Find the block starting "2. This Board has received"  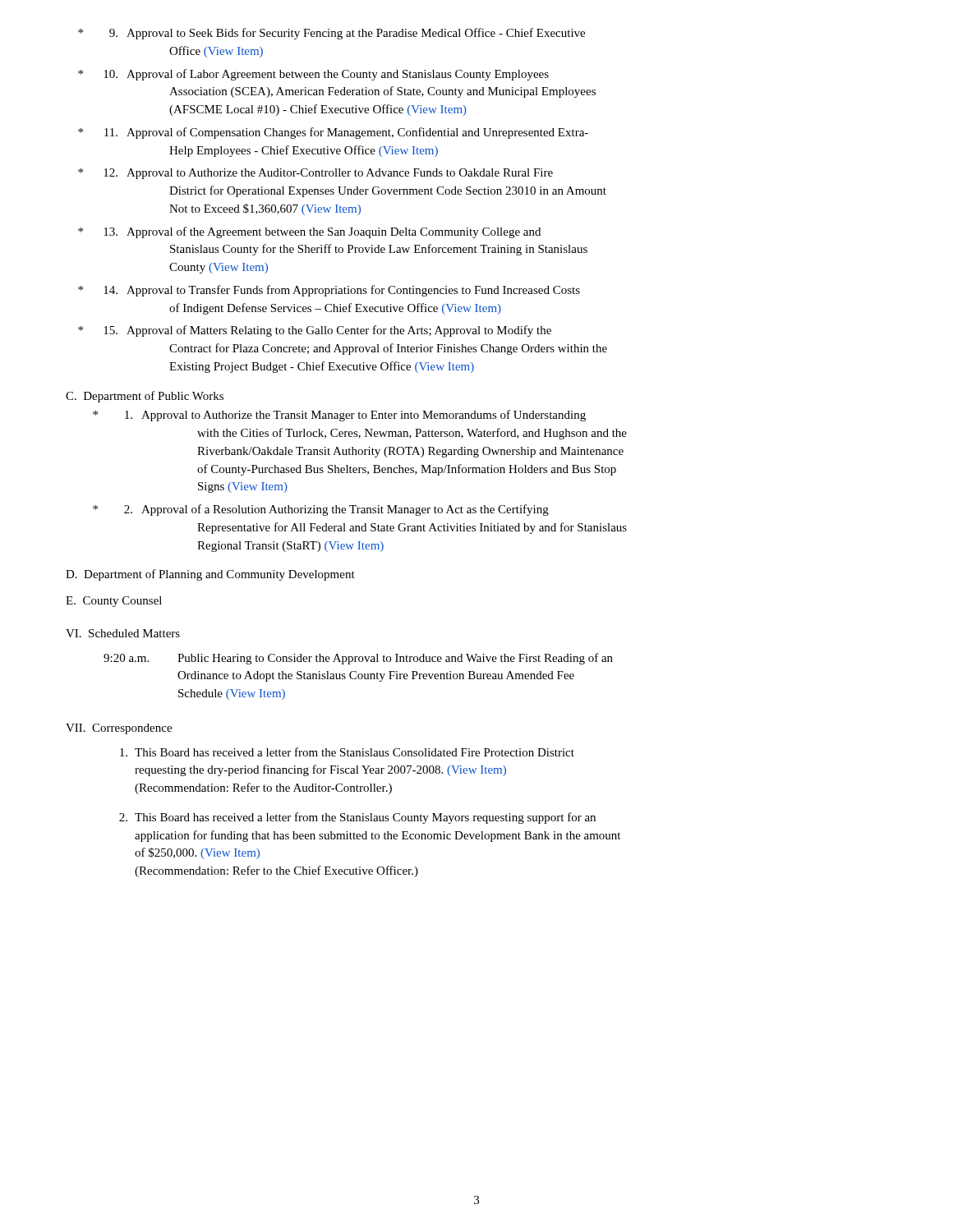495,845
